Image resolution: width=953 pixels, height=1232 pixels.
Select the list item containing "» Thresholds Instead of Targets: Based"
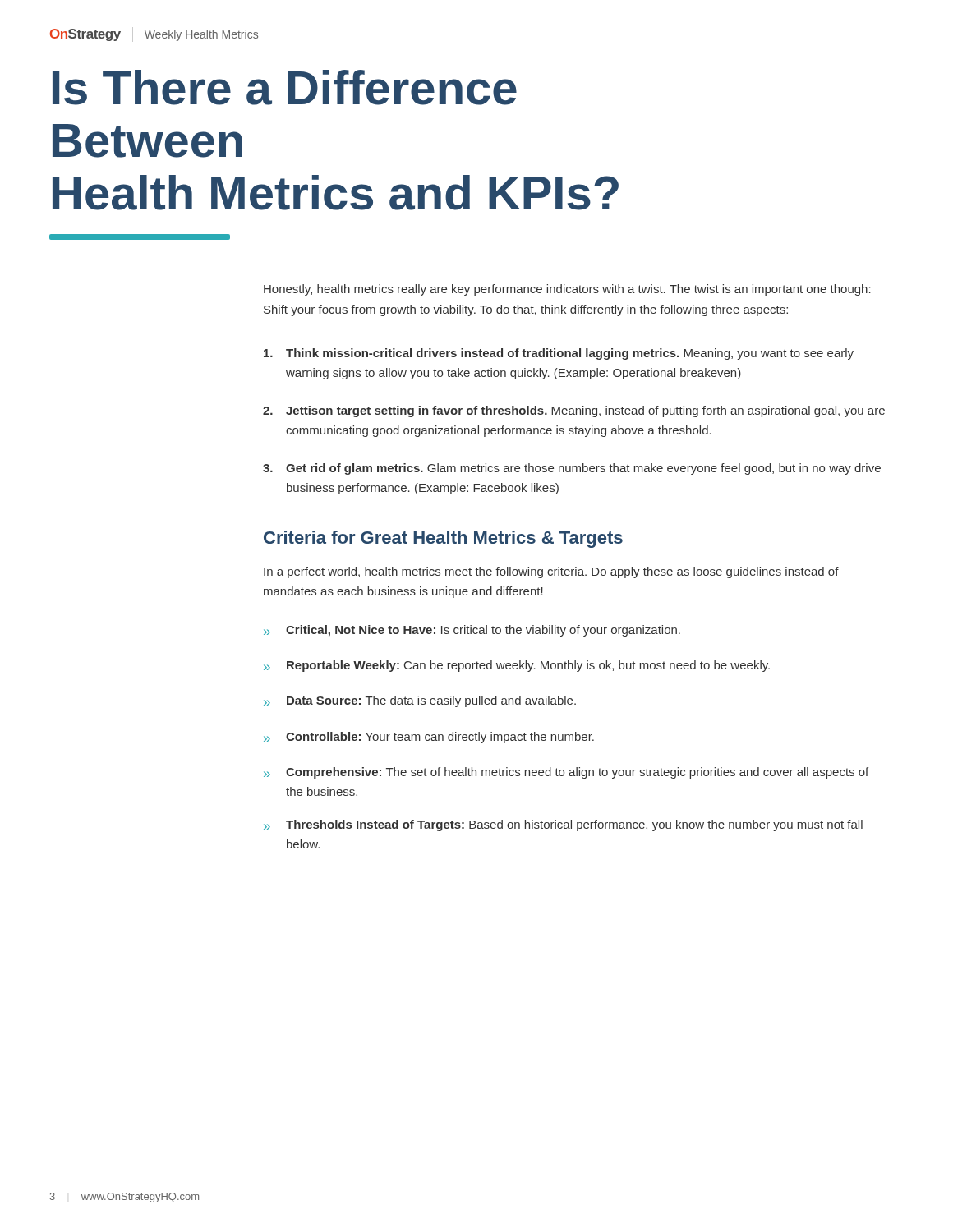pos(575,834)
